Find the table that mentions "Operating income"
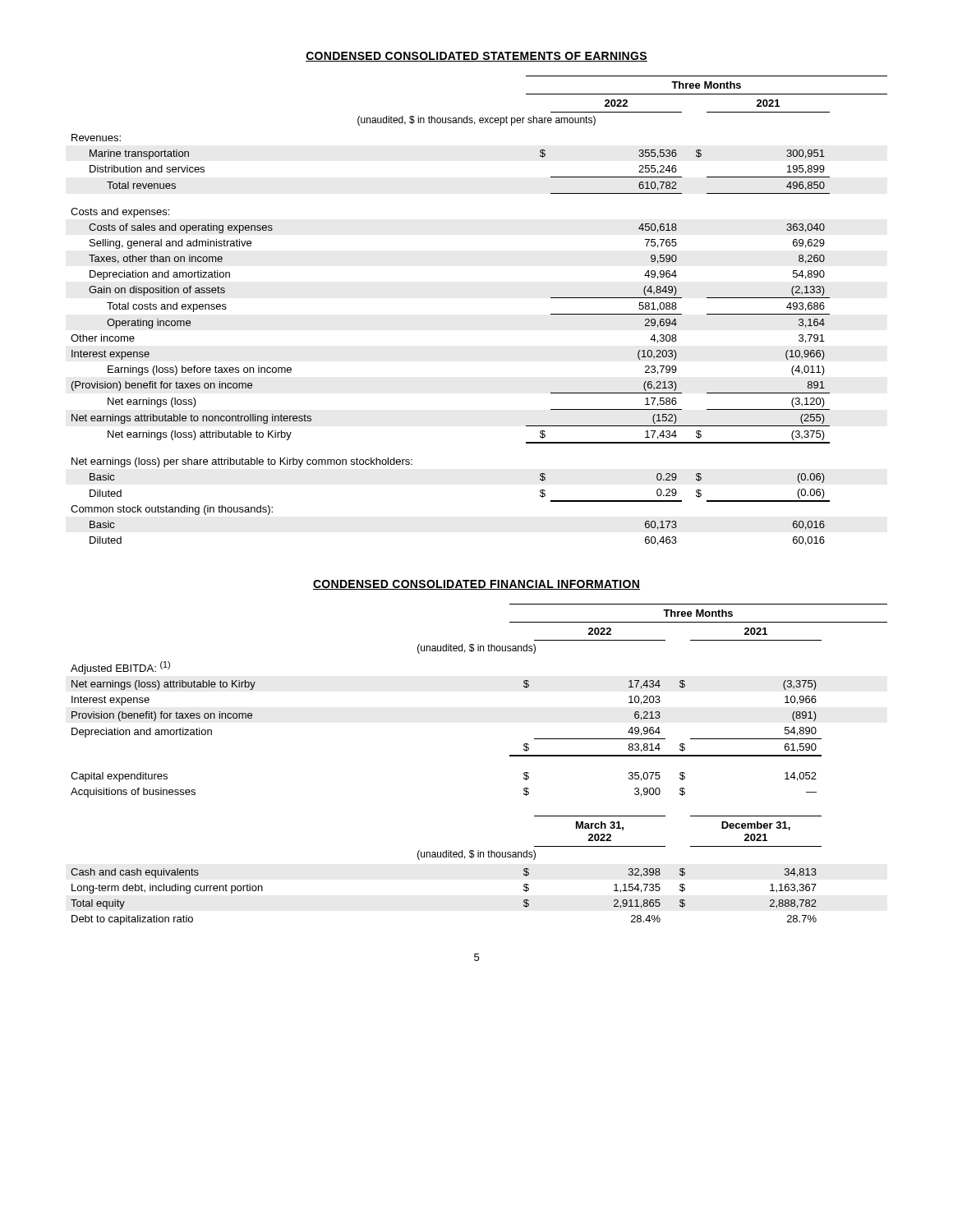The width and height of the screenshot is (953, 1232). click(476, 312)
